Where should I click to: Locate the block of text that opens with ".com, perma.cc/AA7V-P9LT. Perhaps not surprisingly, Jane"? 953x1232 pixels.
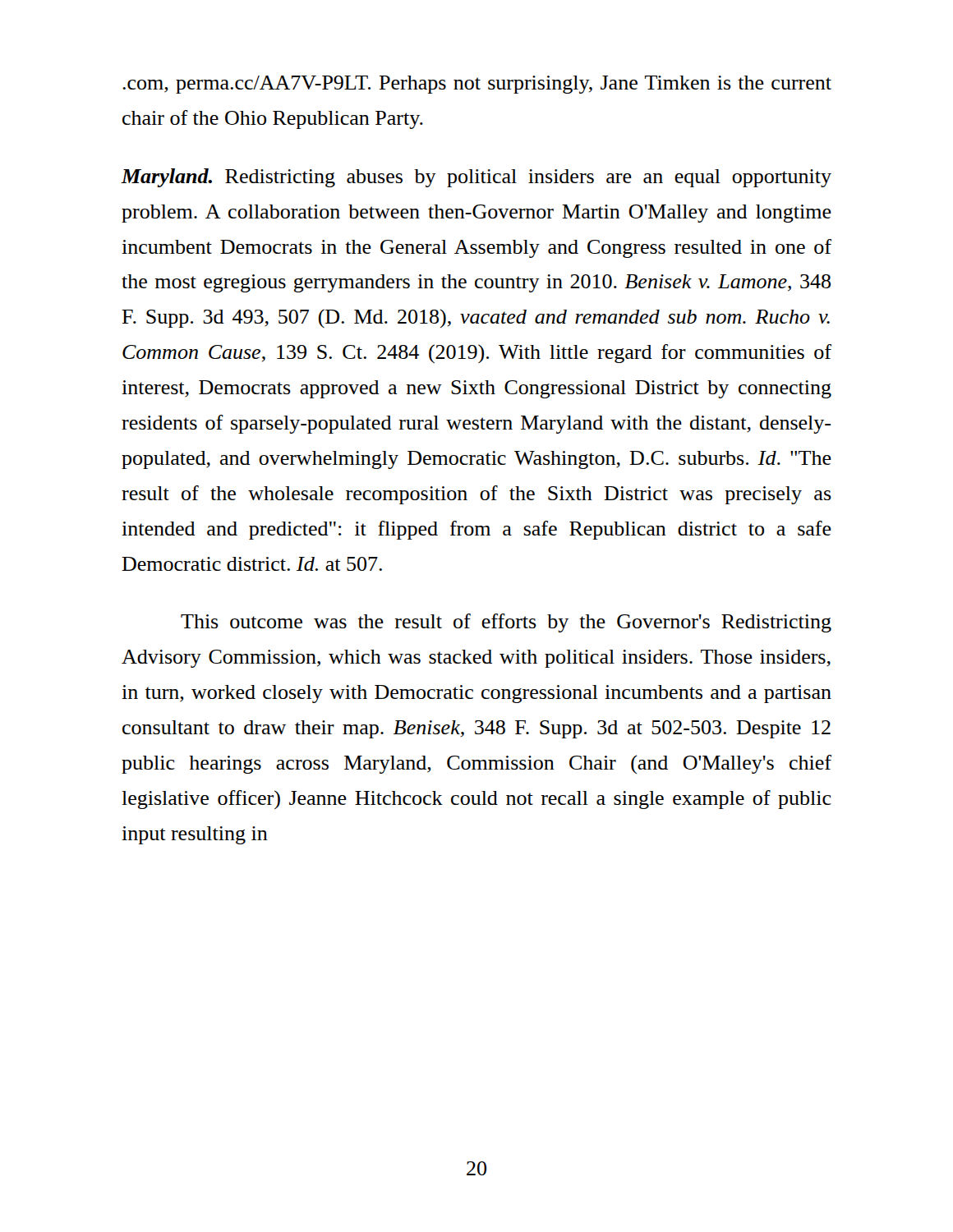[476, 100]
